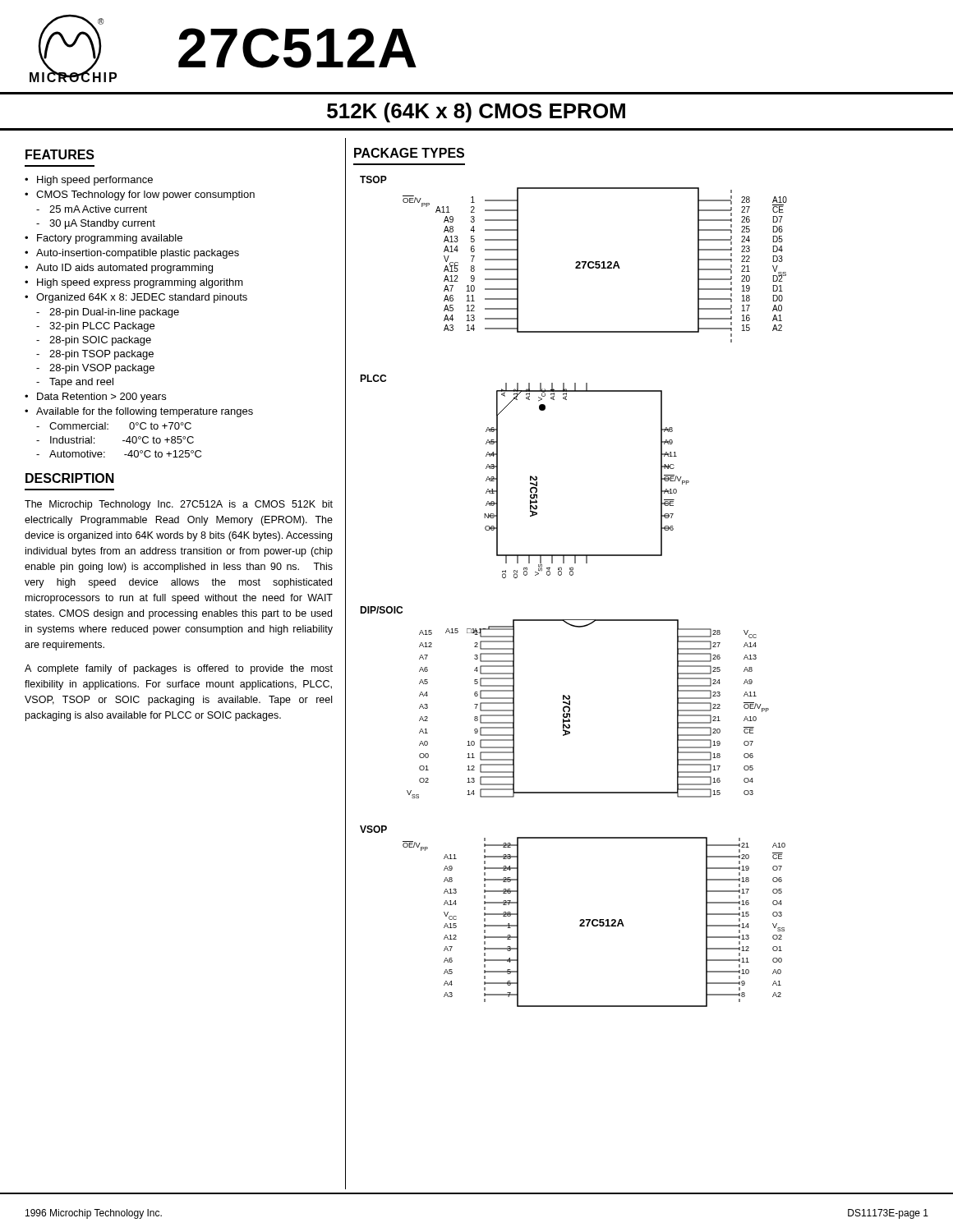953x1232 pixels.
Task: Select the passage starting "• Factory programming available"
Action: 104,238
